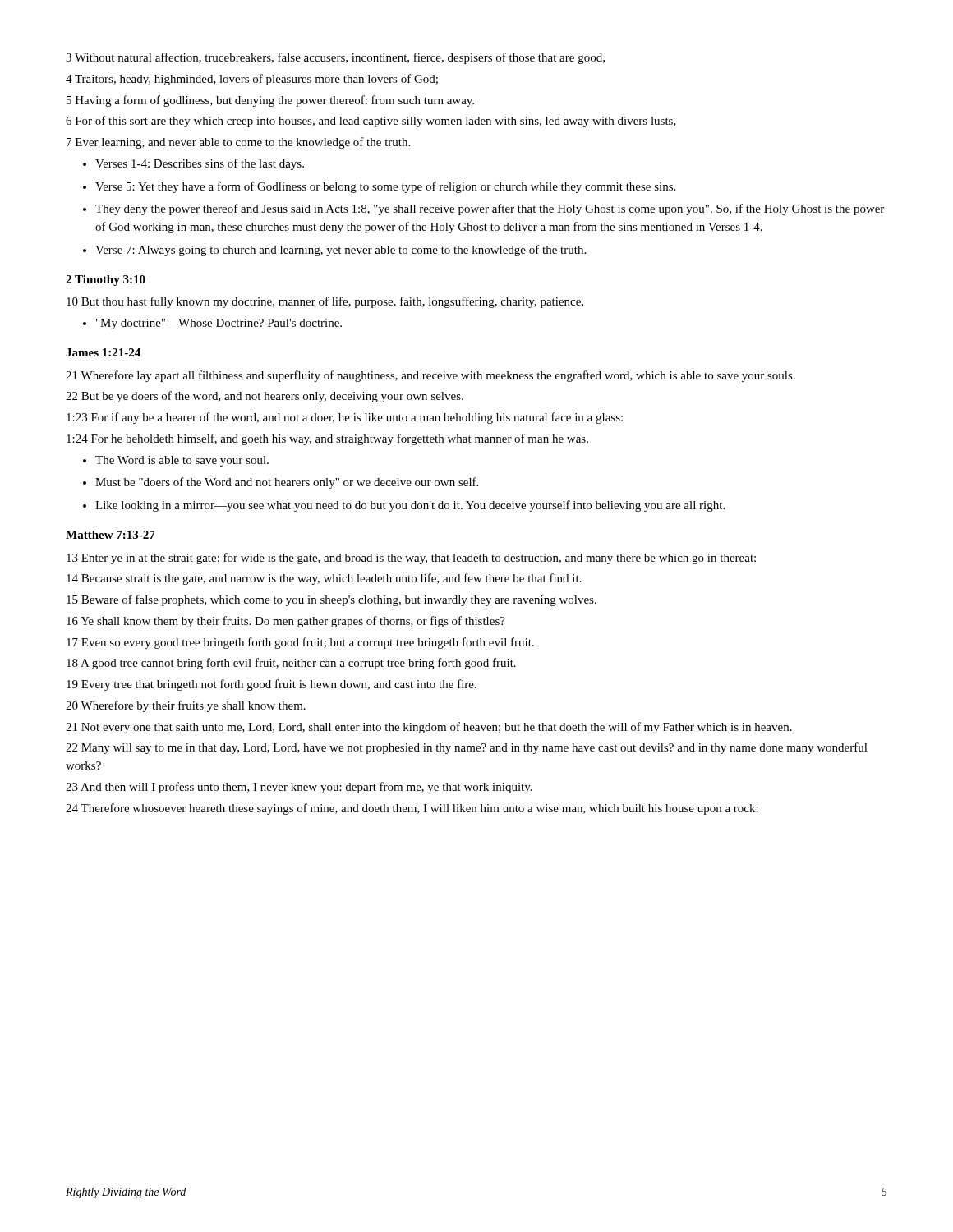This screenshot has height=1232, width=953.
Task: Click on the list item that says "Verse 7: Always going"
Action: coord(491,250)
